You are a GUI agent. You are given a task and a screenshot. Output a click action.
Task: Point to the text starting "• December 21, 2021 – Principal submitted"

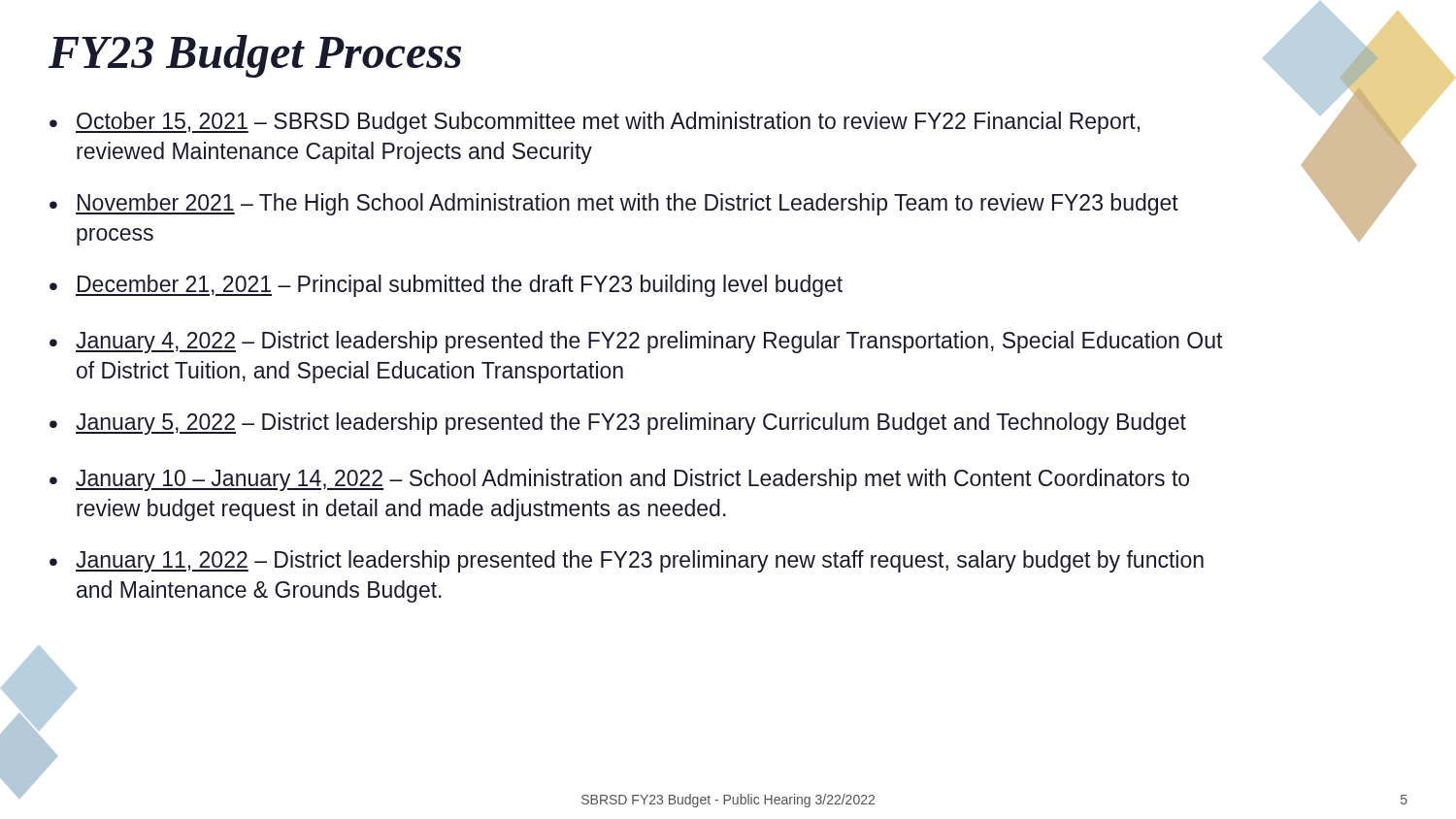click(636, 287)
